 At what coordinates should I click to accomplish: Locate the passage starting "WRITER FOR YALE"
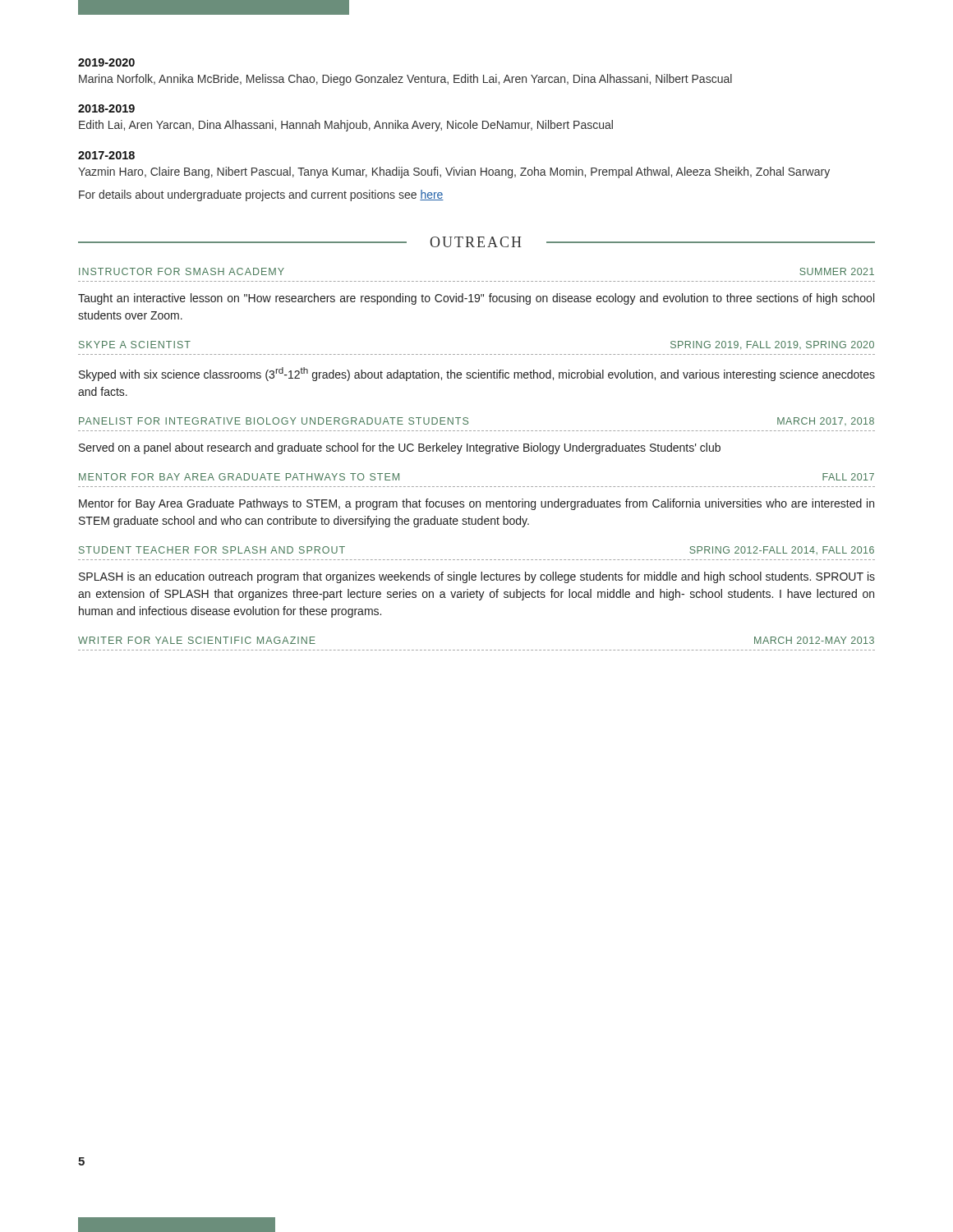coord(476,642)
